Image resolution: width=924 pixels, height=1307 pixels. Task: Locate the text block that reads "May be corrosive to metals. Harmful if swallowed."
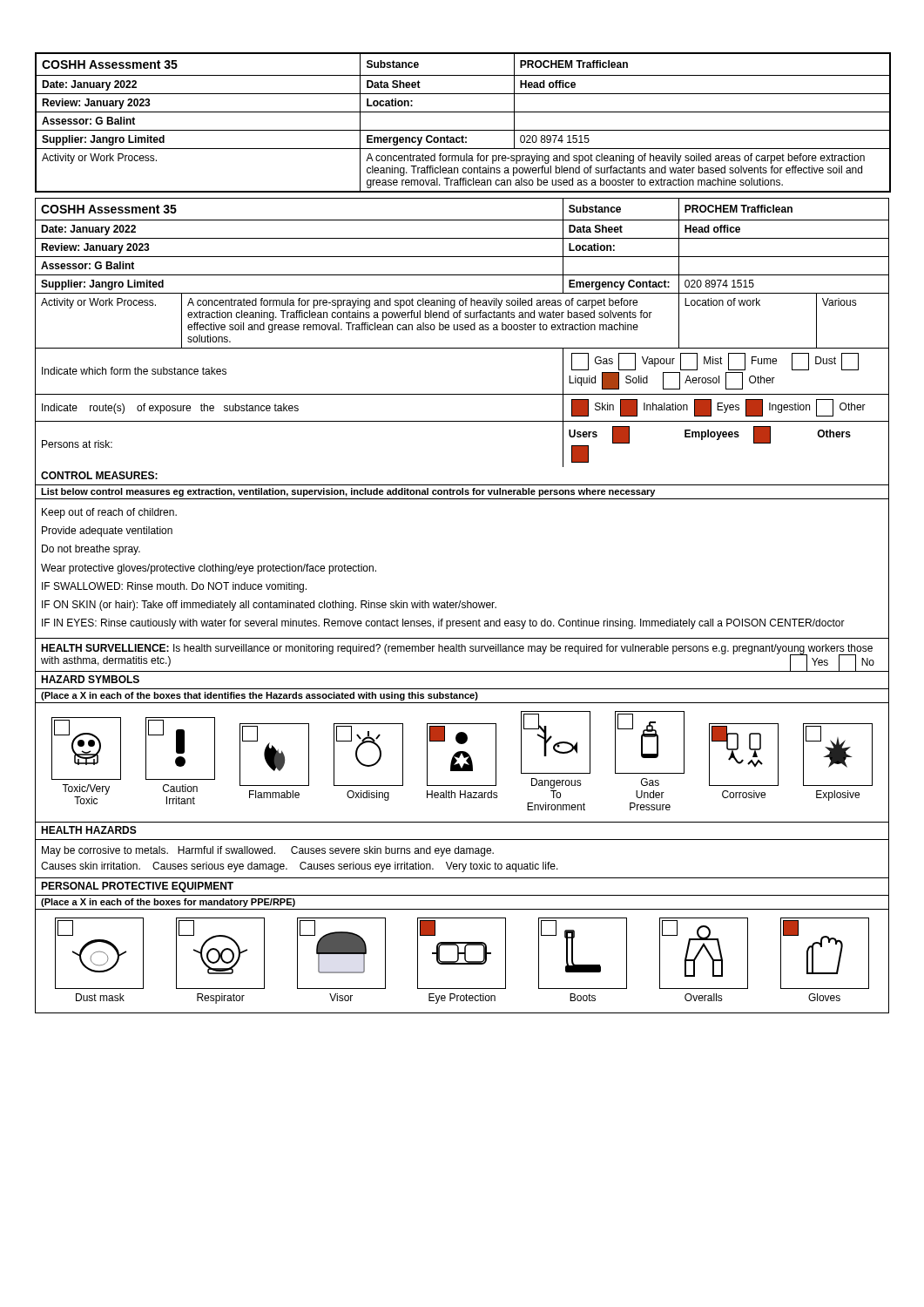point(300,859)
